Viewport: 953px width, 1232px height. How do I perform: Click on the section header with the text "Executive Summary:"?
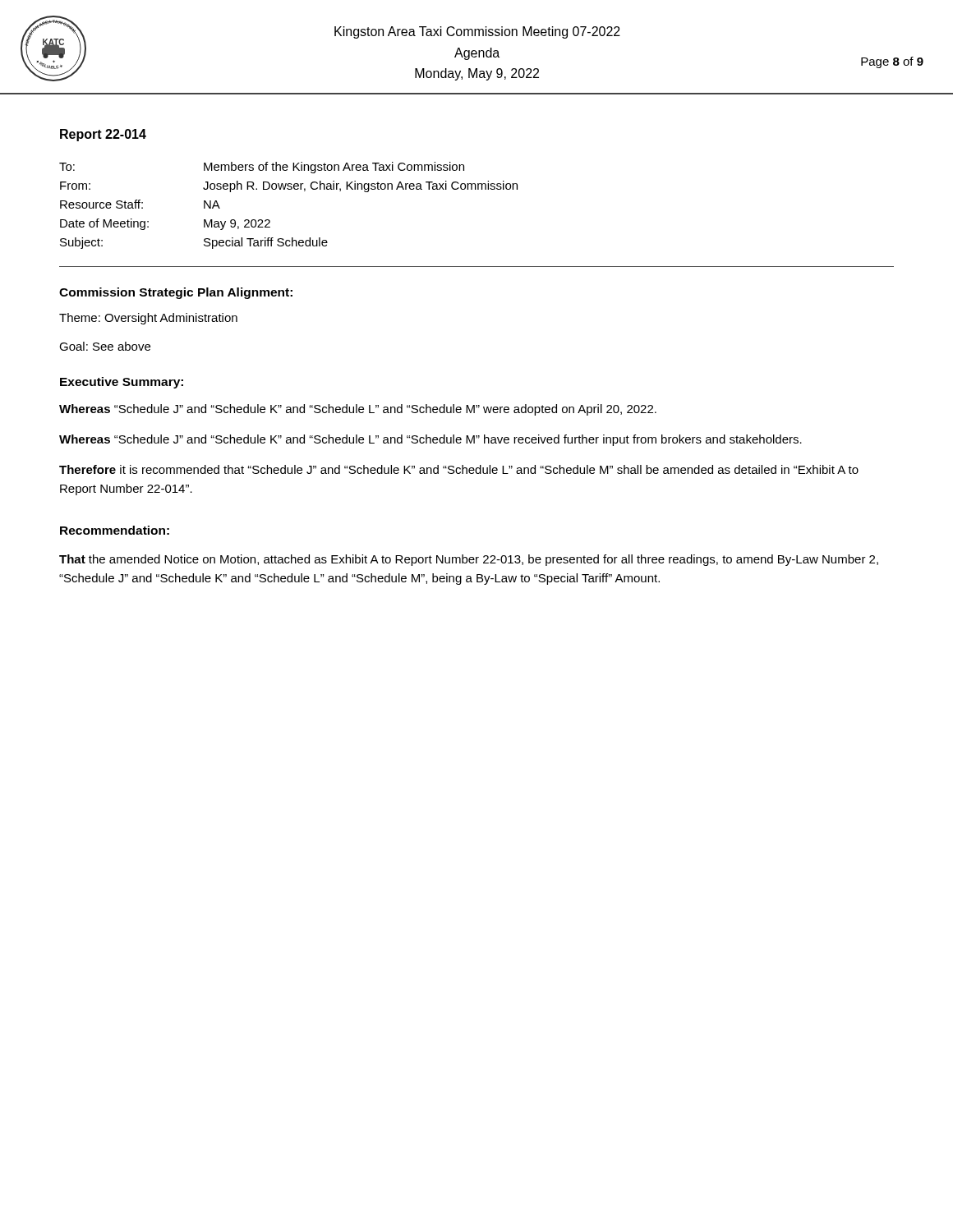(x=122, y=381)
